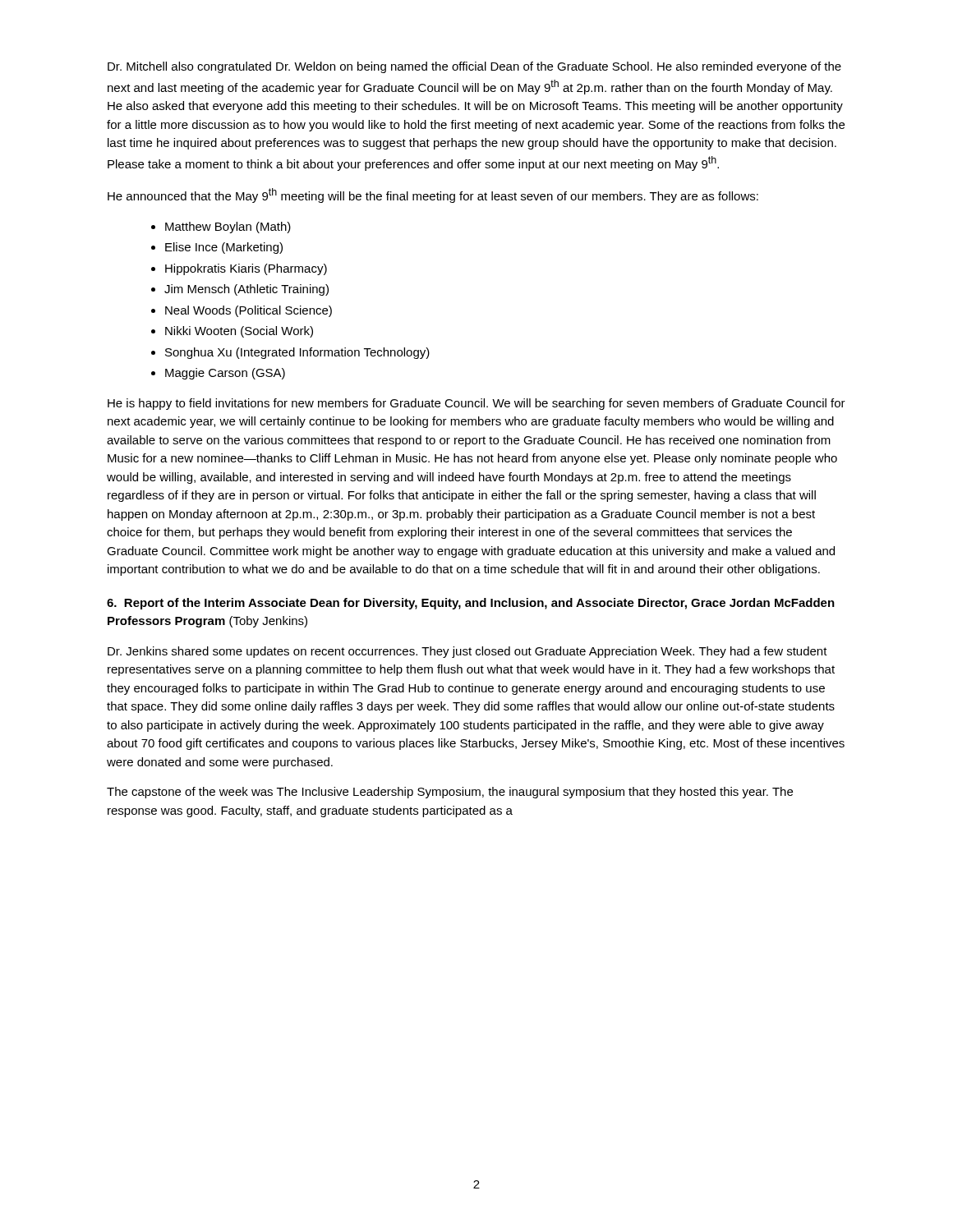Point to the text block starting "He announced that the May 9th"
This screenshot has width=953, height=1232.
coord(476,195)
